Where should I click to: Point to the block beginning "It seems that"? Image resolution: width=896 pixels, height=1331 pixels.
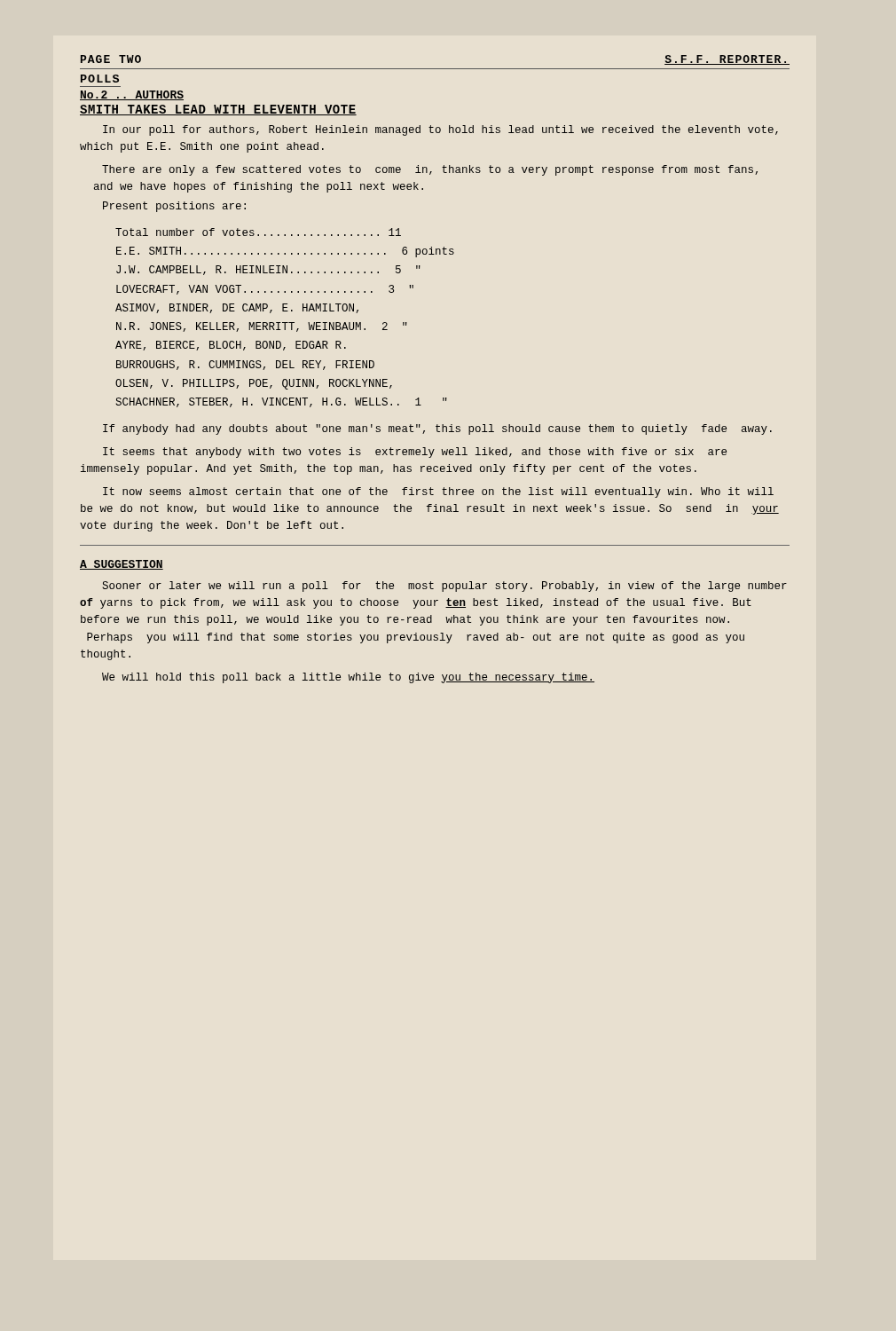point(404,461)
